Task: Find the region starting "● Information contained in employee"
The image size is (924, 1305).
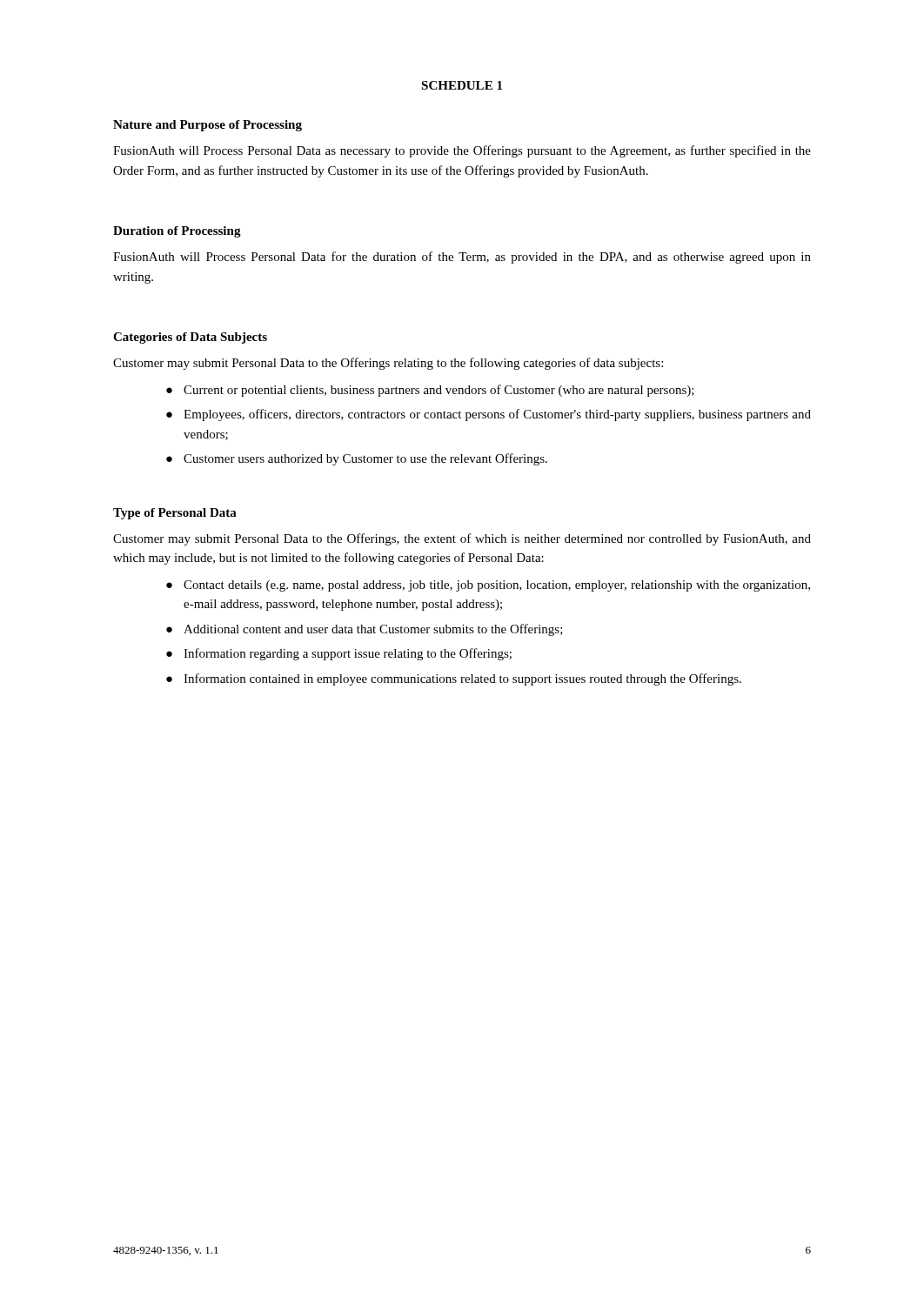Action: point(488,678)
